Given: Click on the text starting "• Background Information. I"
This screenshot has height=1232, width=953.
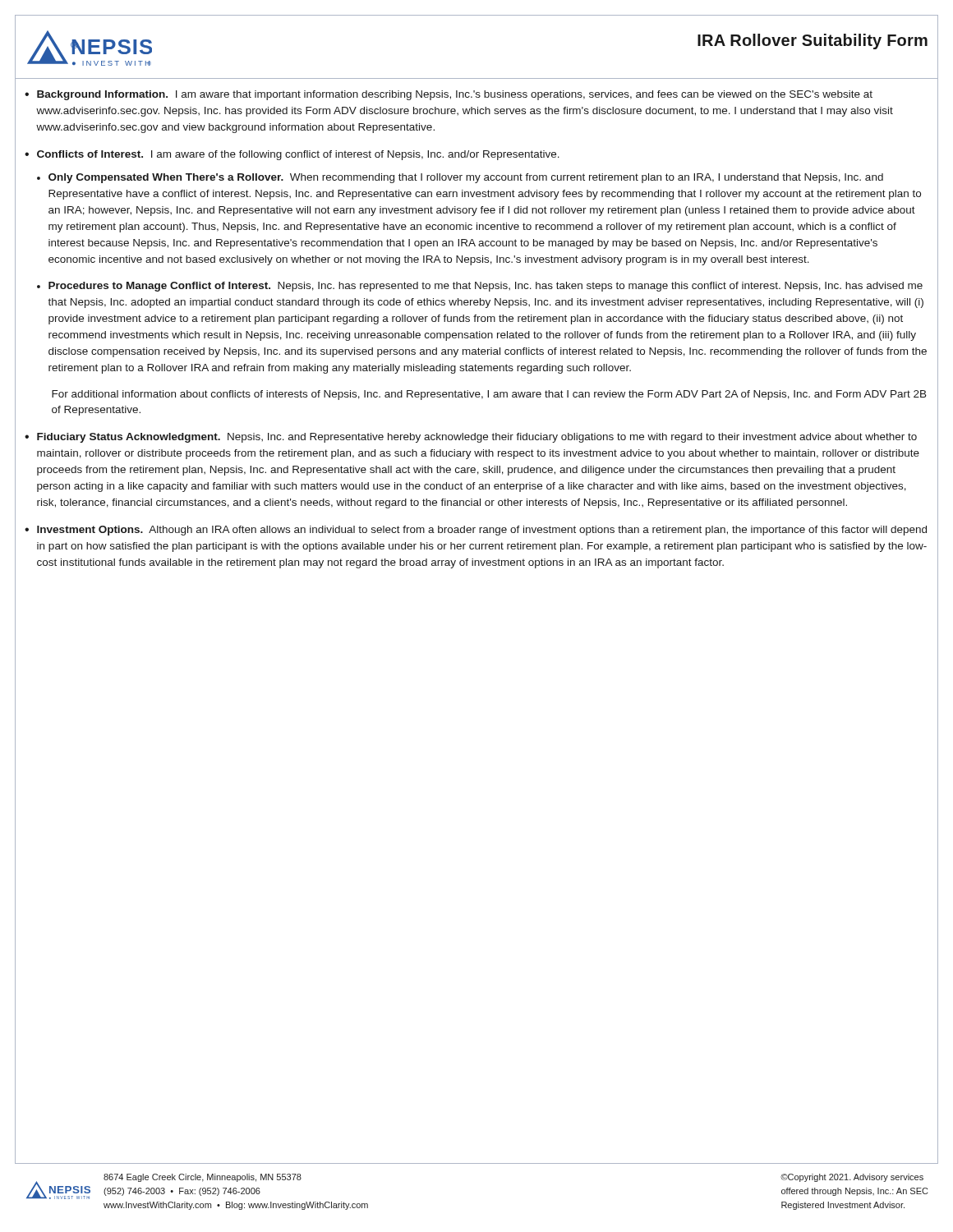Looking at the screenshot, I should pos(476,111).
